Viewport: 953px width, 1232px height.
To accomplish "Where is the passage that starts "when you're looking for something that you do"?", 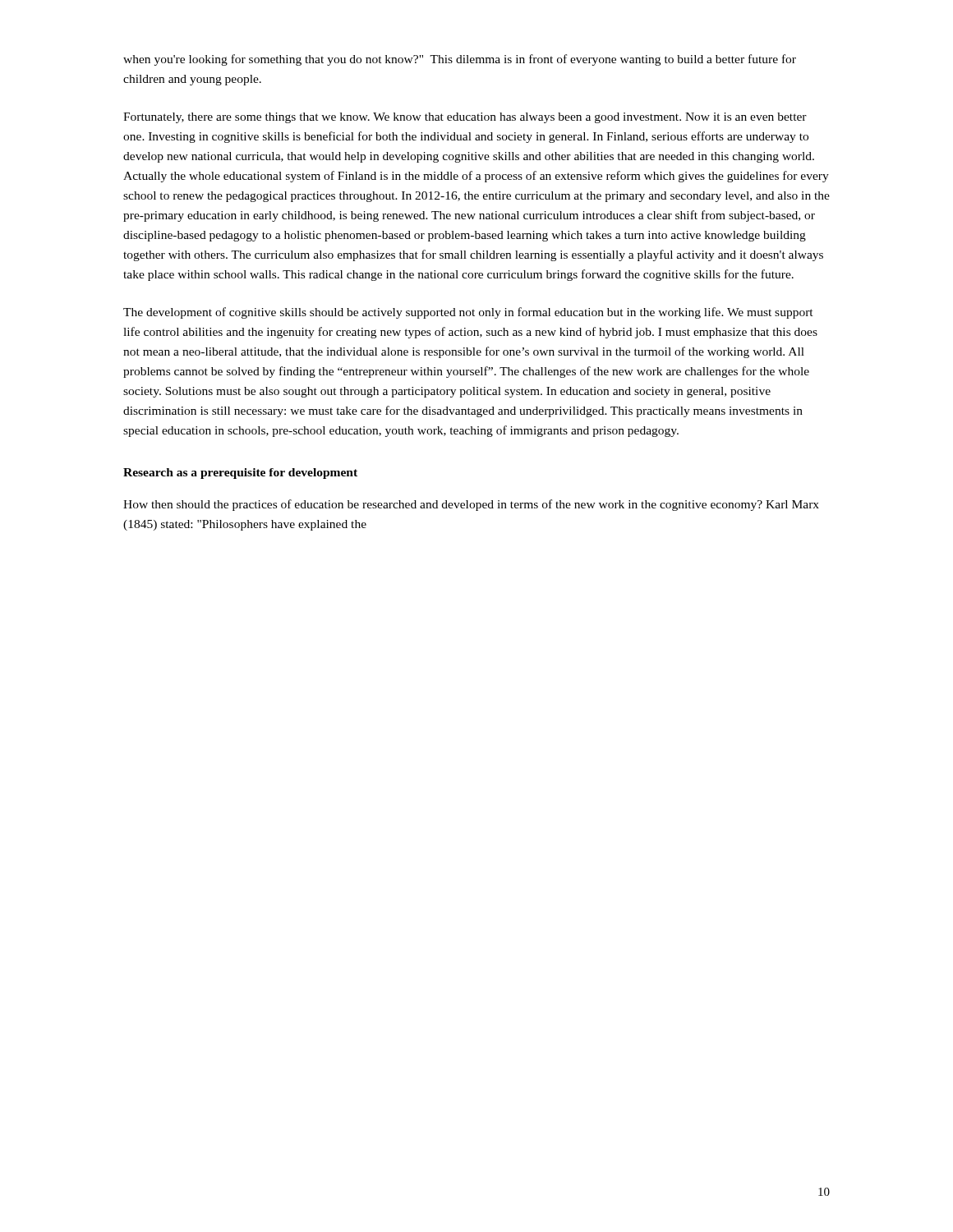I will tap(460, 69).
